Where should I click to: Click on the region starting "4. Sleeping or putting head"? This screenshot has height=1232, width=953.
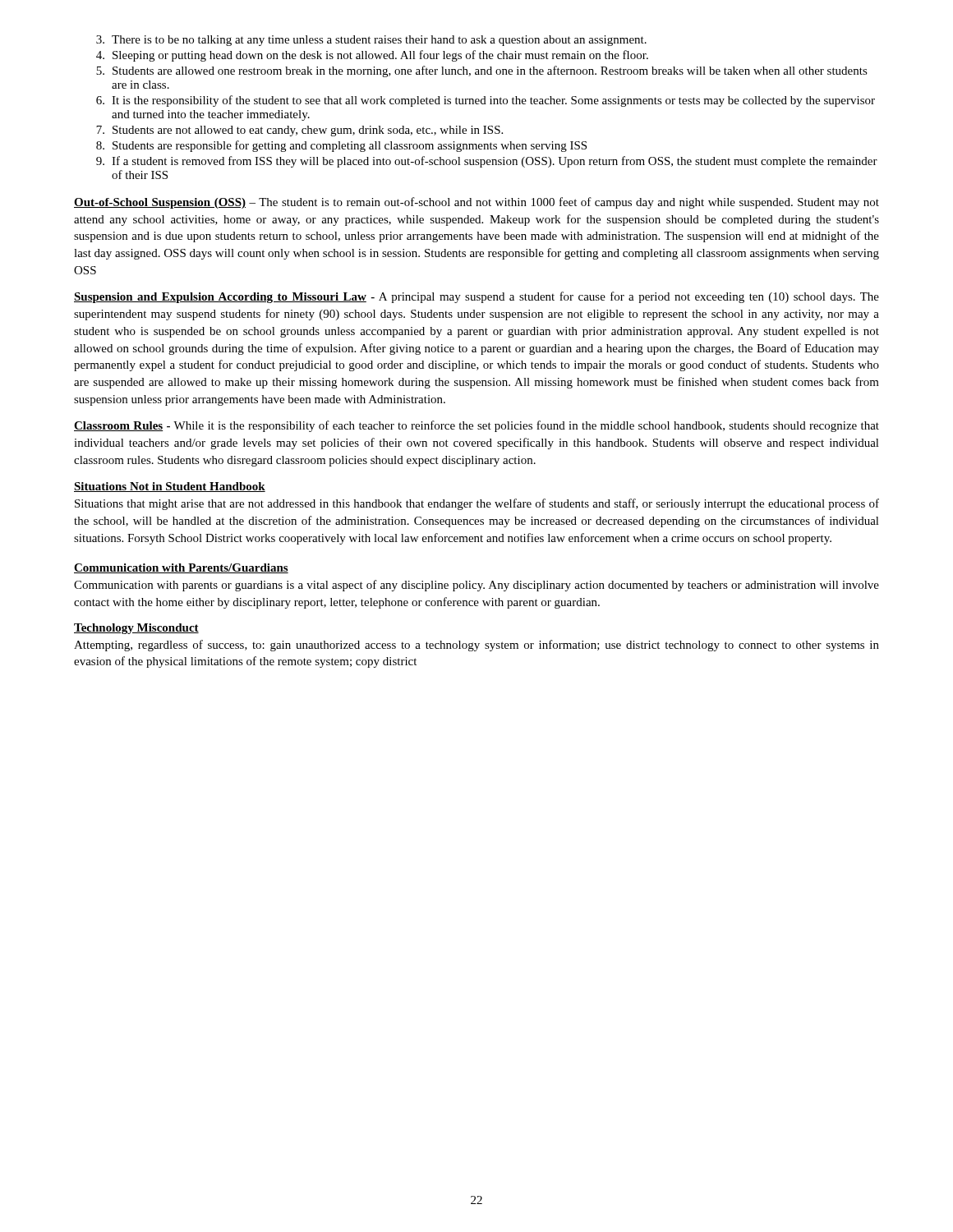(x=476, y=55)
